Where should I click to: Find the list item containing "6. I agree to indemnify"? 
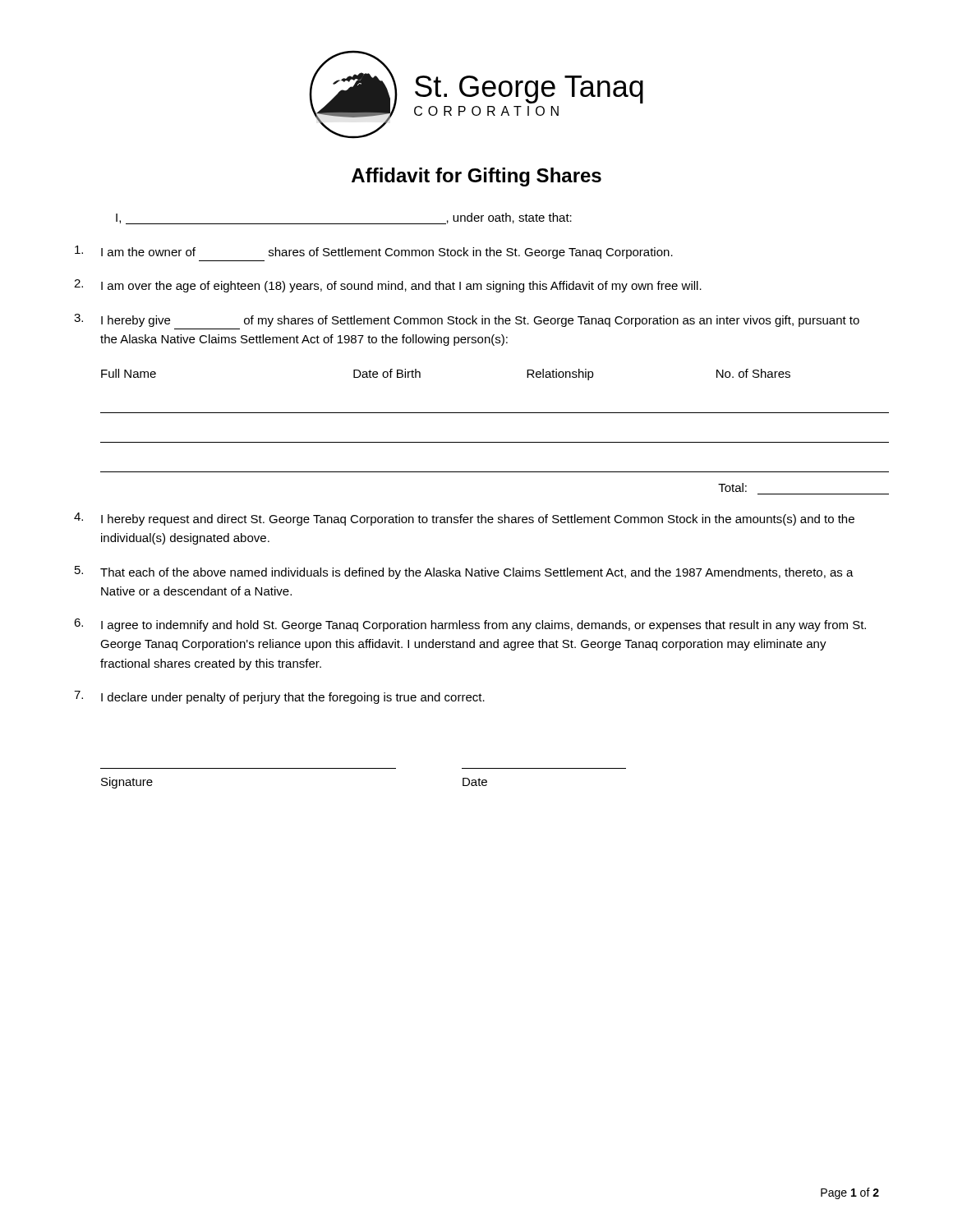tap(476, 644)
